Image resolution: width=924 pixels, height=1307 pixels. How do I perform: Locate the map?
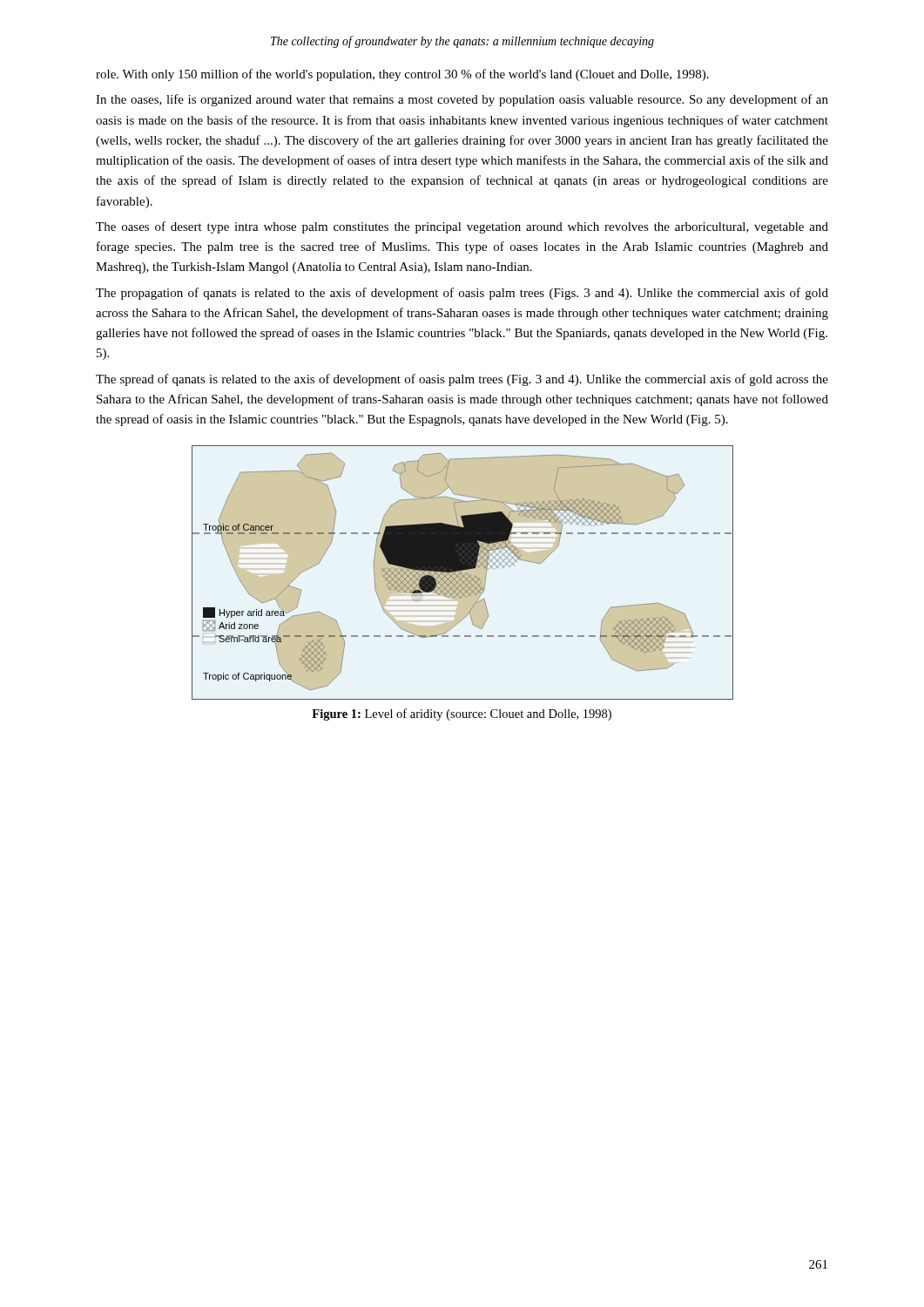coord(462,573)
